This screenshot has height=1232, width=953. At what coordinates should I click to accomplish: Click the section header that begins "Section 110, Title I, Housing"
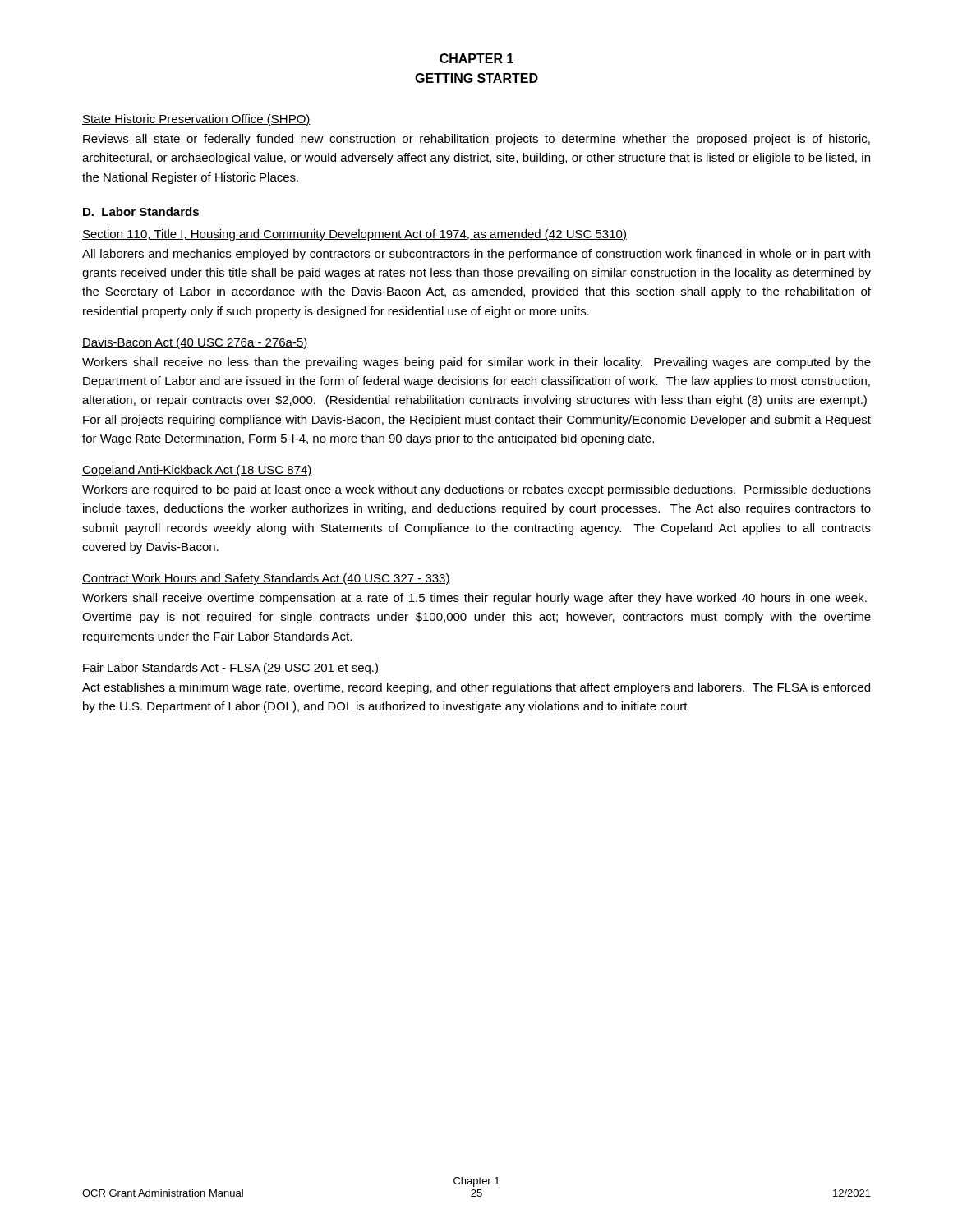354,233
